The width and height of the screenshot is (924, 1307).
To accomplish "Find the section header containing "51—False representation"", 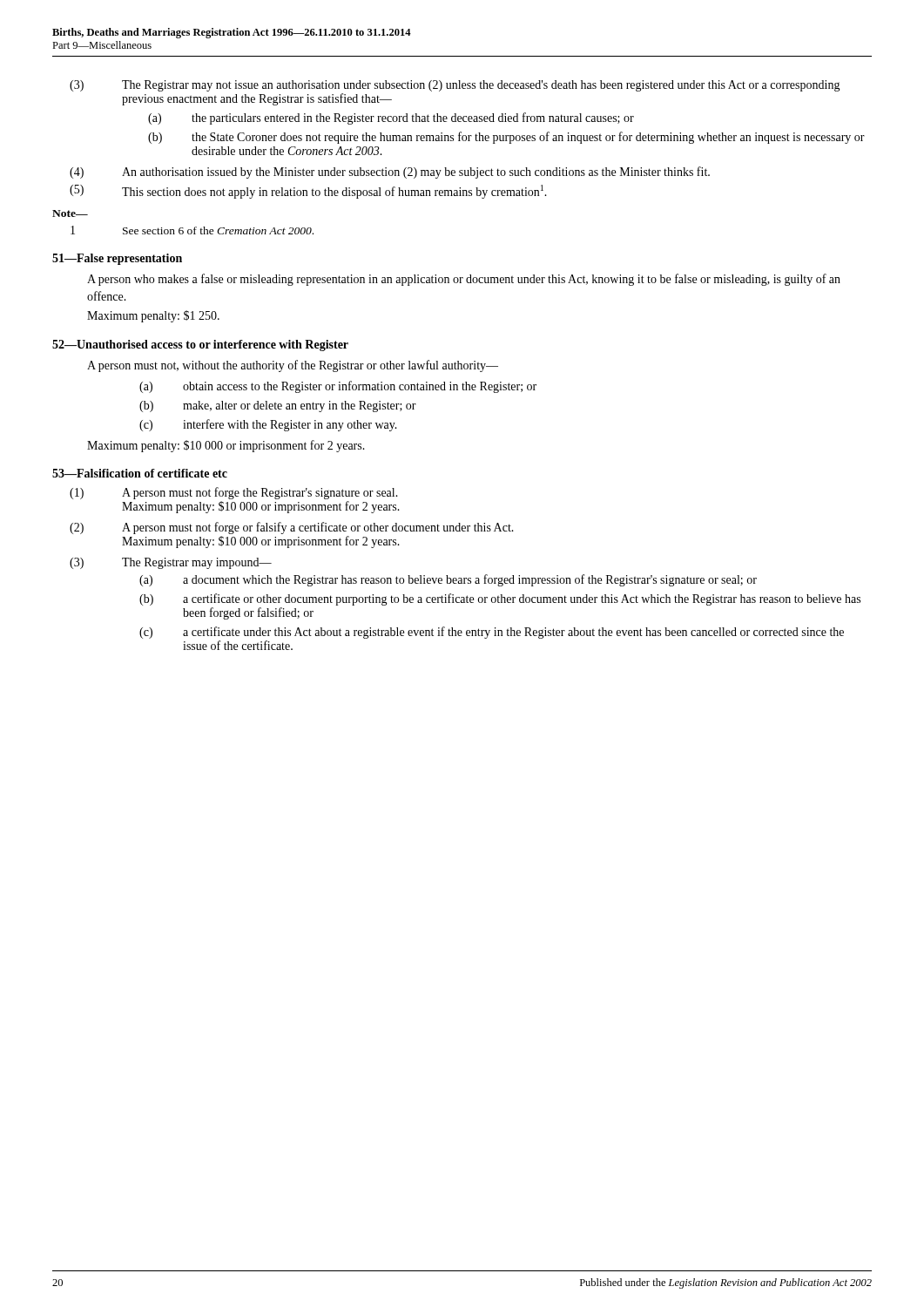I will pyautogui.click(x=117, y=258).
